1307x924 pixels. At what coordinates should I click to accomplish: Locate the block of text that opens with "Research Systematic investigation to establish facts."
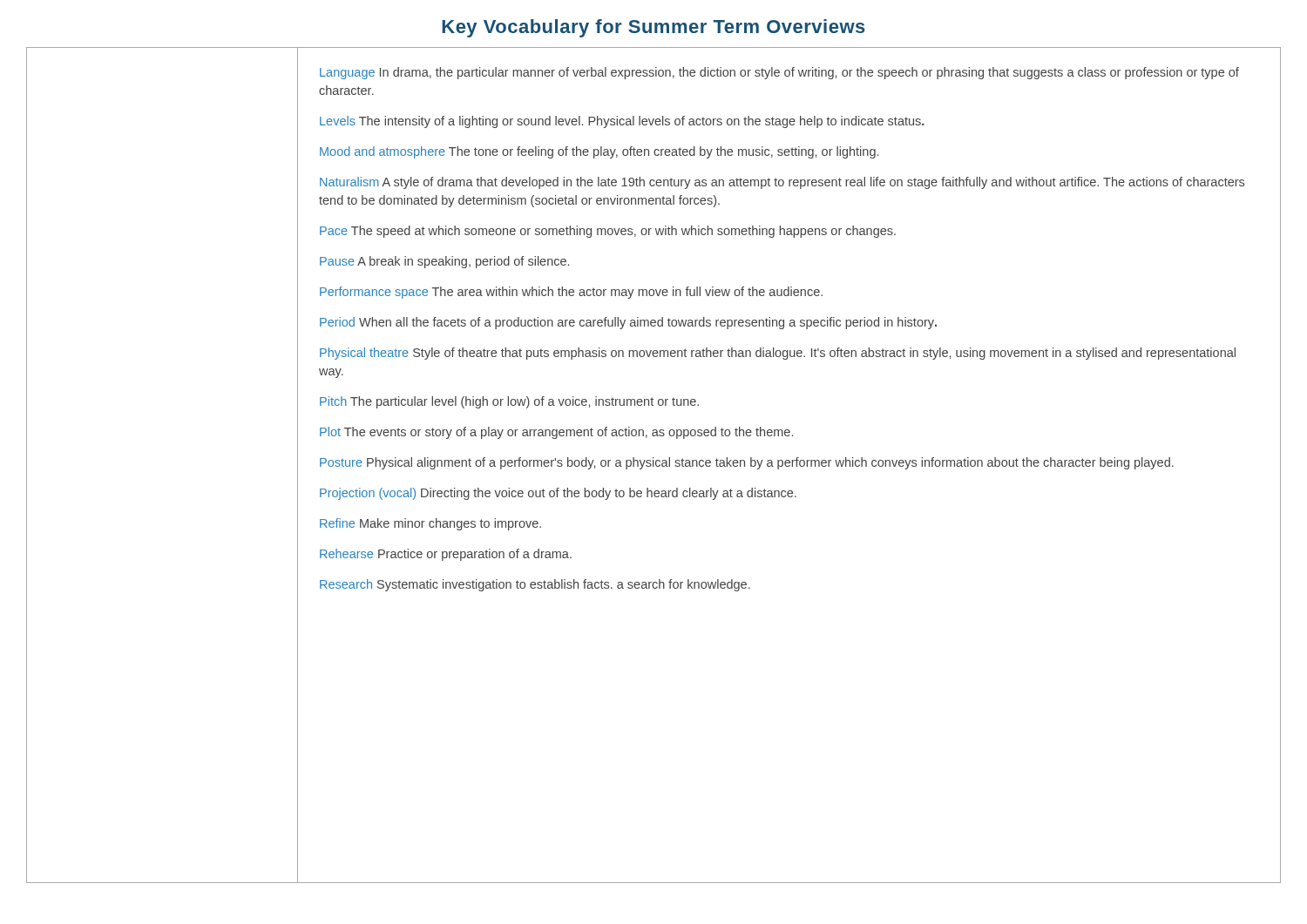coord(535,585)
